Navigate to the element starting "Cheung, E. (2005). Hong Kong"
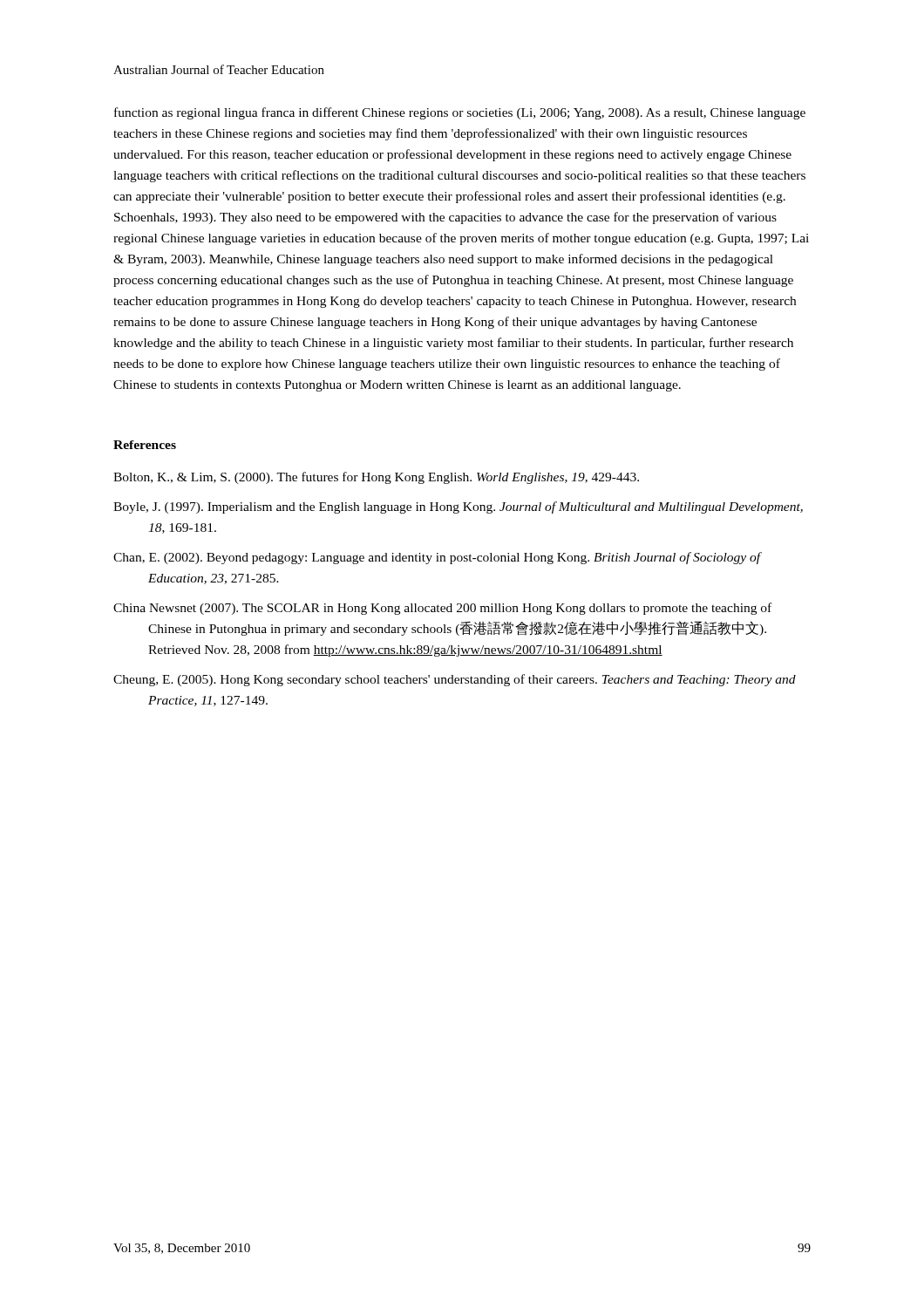Image resolution: width=924 pixels, height=1308 pixels. tap(454, 690)
